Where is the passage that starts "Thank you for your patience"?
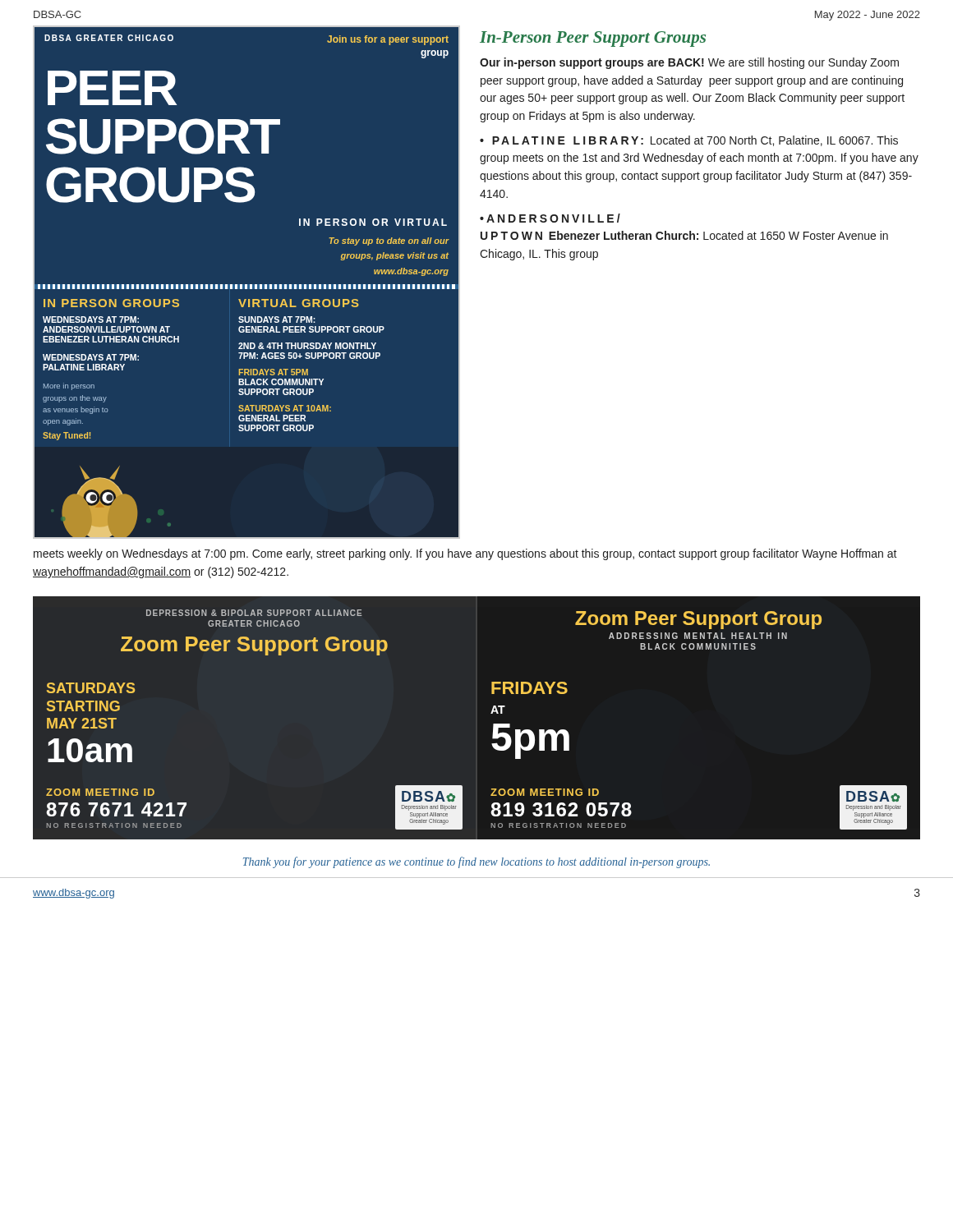Screen dimensions: 1232x953 [476, 862]
